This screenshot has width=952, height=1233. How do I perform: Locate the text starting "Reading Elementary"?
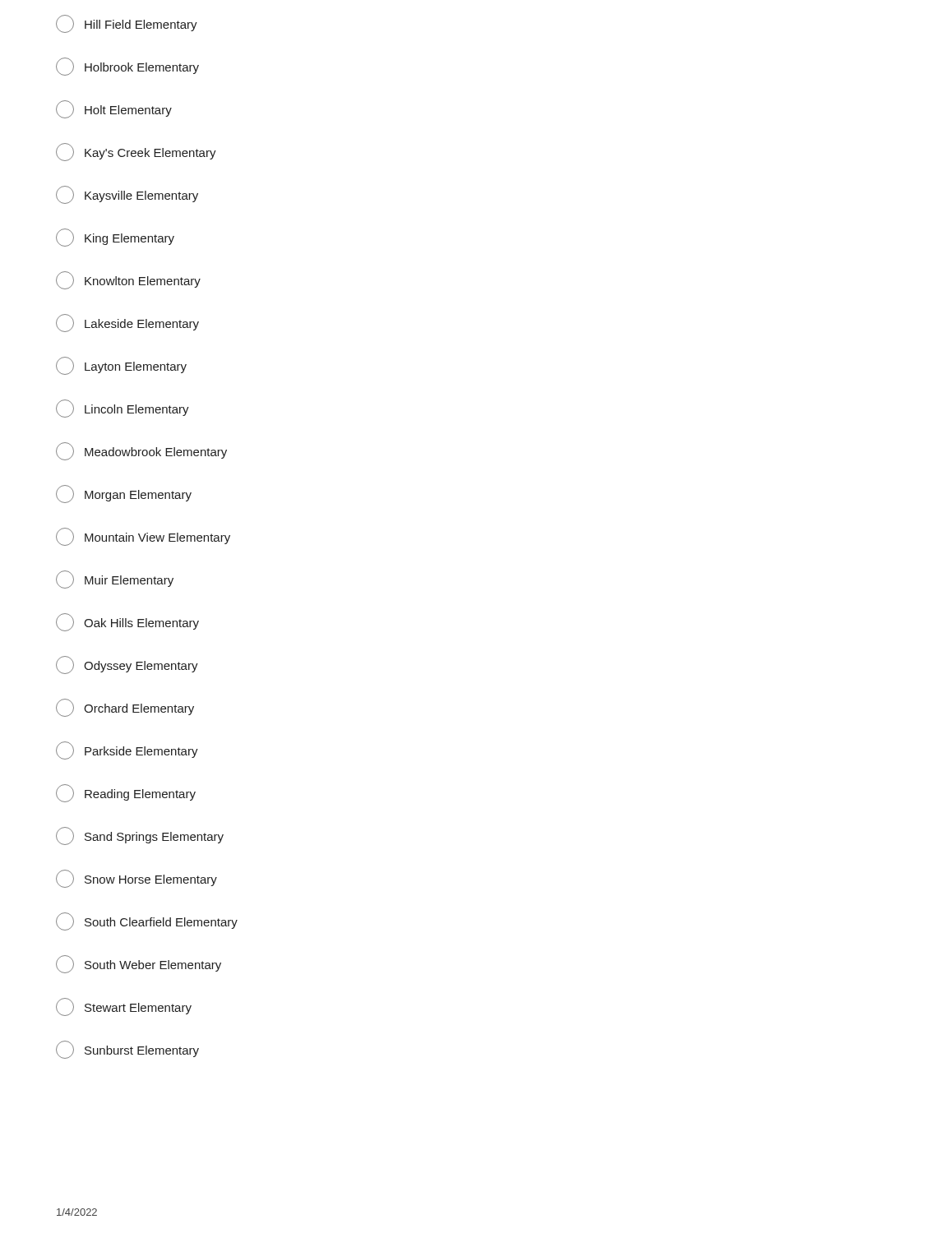coord(126,793)
